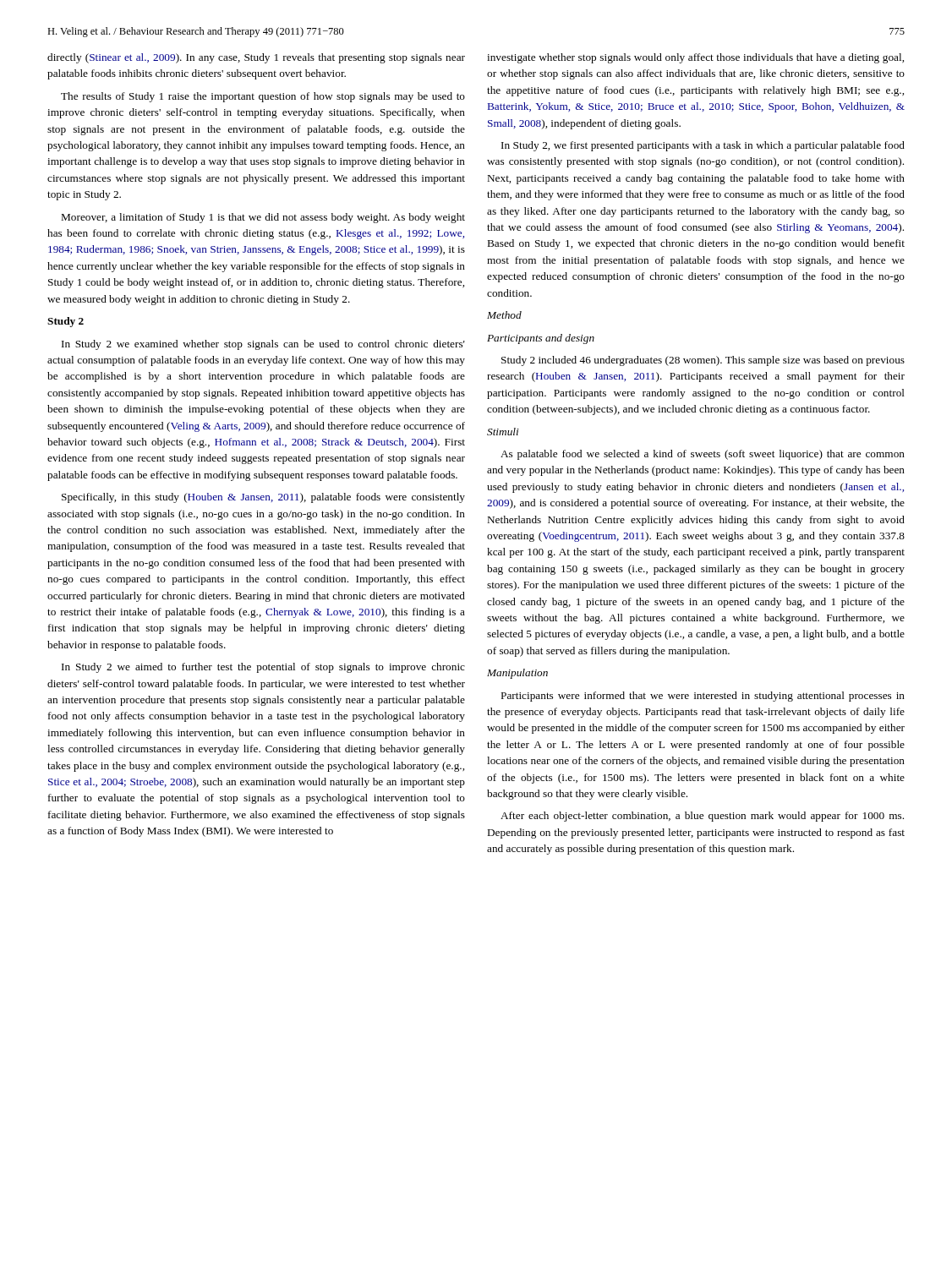Locate the text block with the text "Study 2 included 46 undergraduates (28 women). This"
Image resolution: width=952 pixels, height=1268 pixels.
pos(696,384)
